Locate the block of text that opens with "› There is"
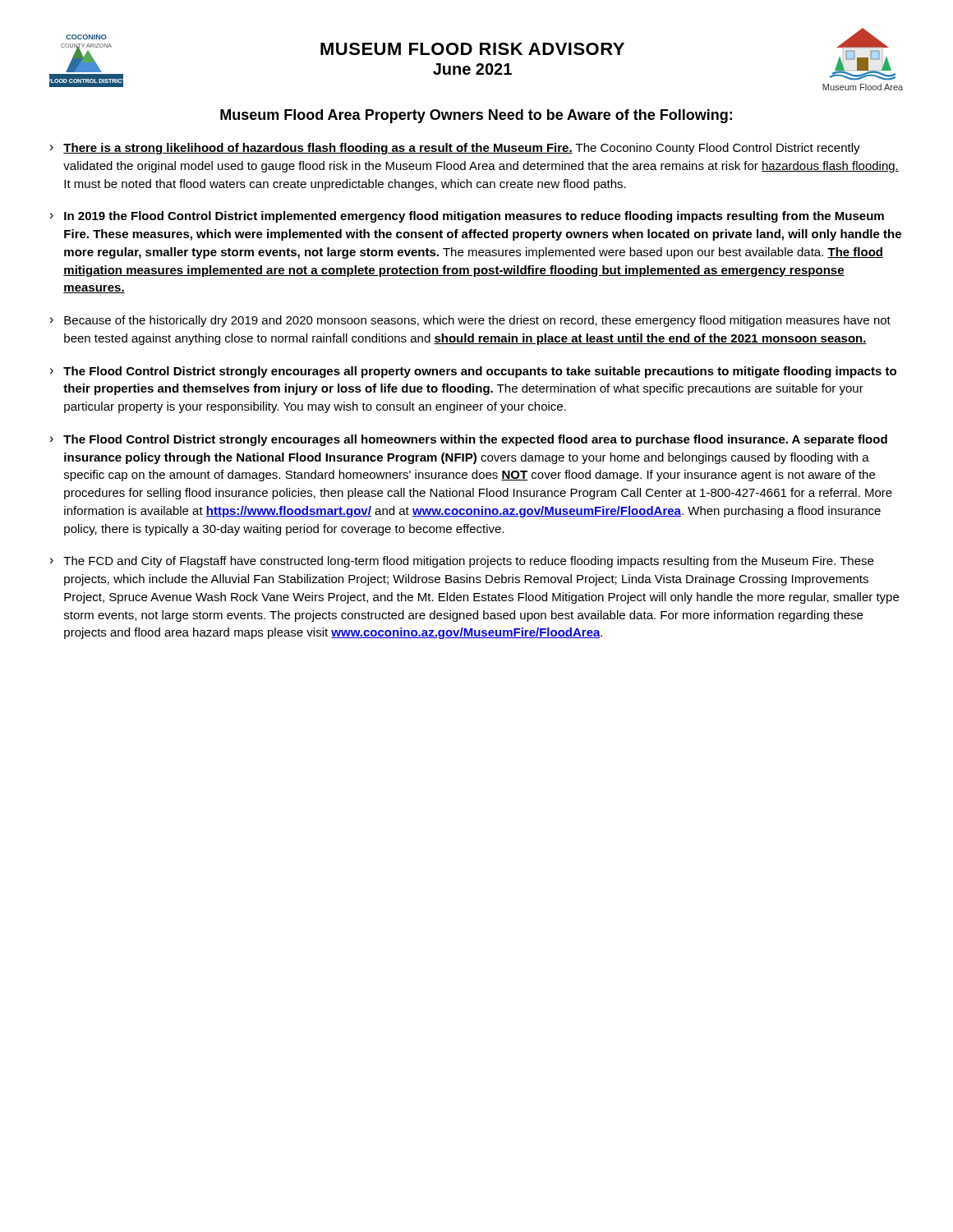This screenshot has height=1232, width=953. coord(476,166)
